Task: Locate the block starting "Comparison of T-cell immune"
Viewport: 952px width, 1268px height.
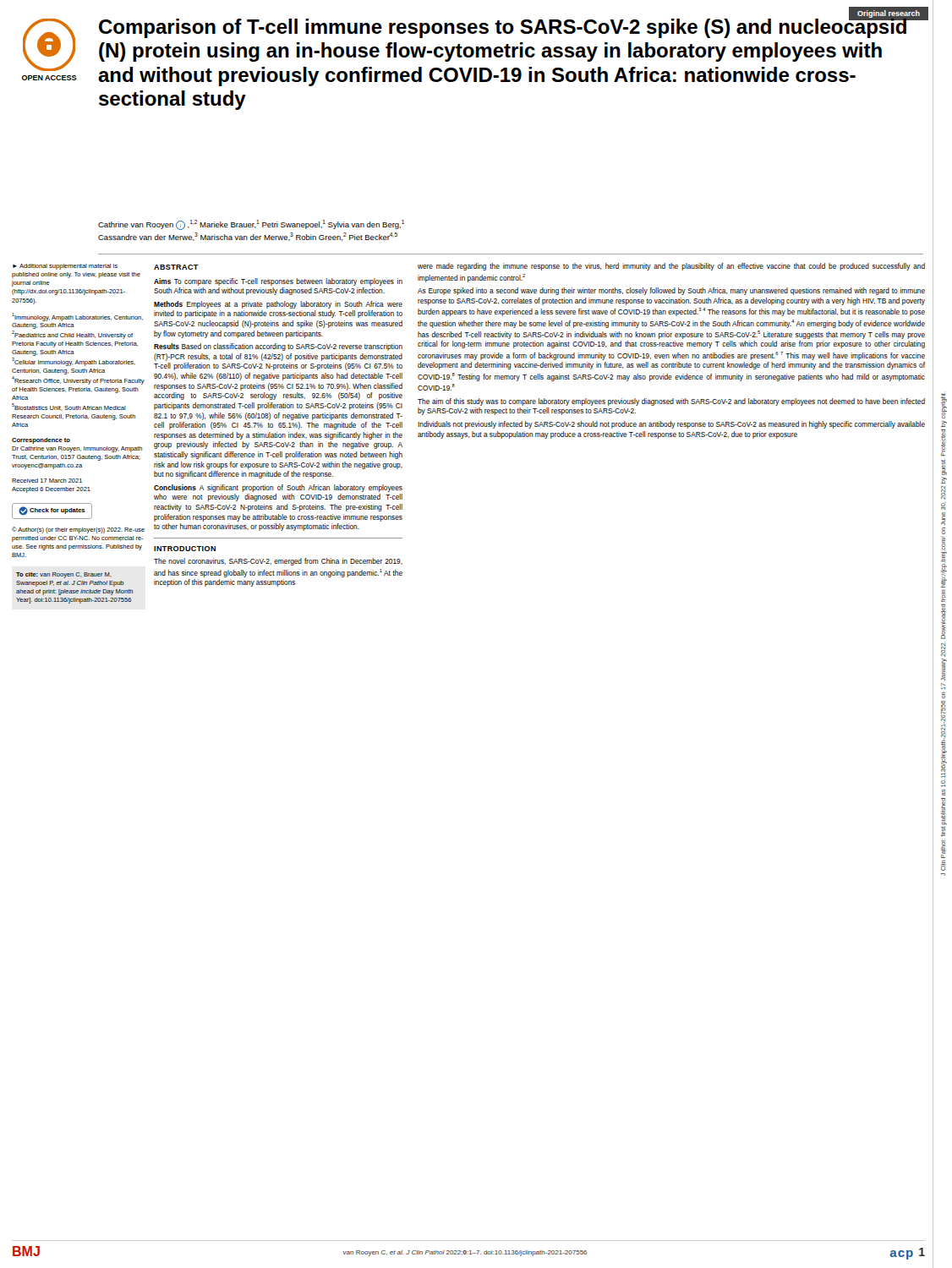Action: coord(503,63)
